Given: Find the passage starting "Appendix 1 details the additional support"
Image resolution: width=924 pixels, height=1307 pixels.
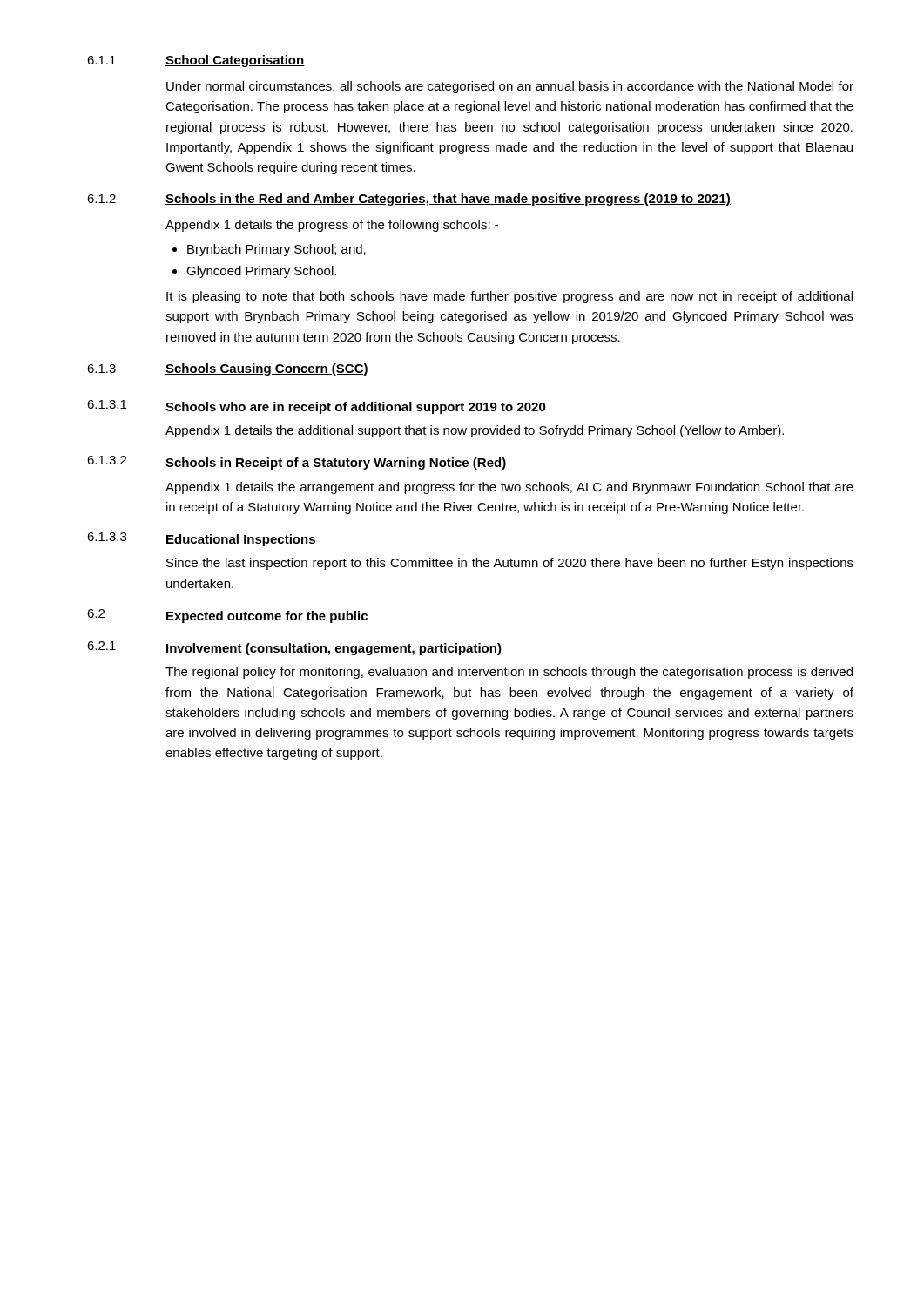Looking at the screenshot, I should tap(475, 430).
